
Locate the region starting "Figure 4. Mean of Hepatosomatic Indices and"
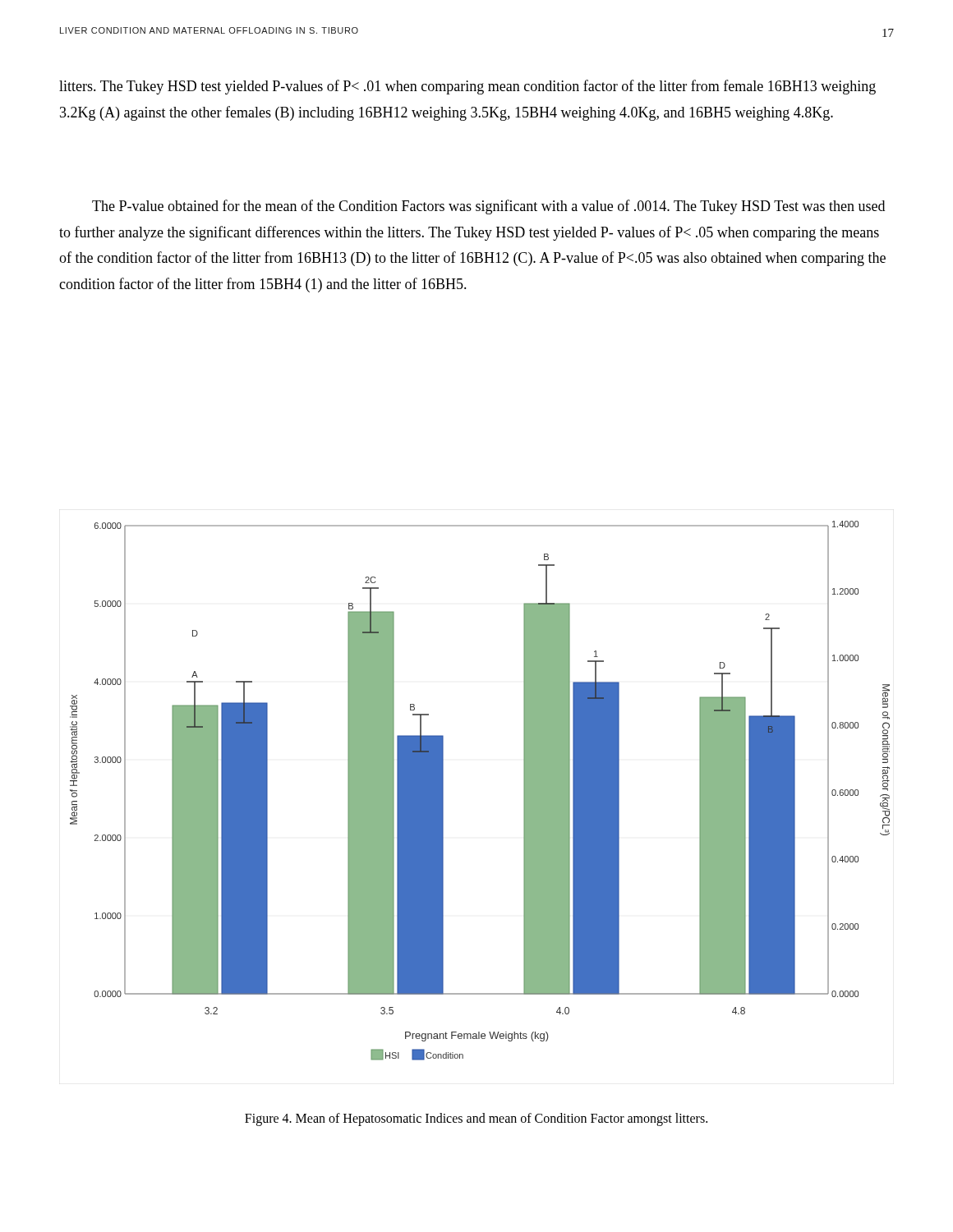476,1118
